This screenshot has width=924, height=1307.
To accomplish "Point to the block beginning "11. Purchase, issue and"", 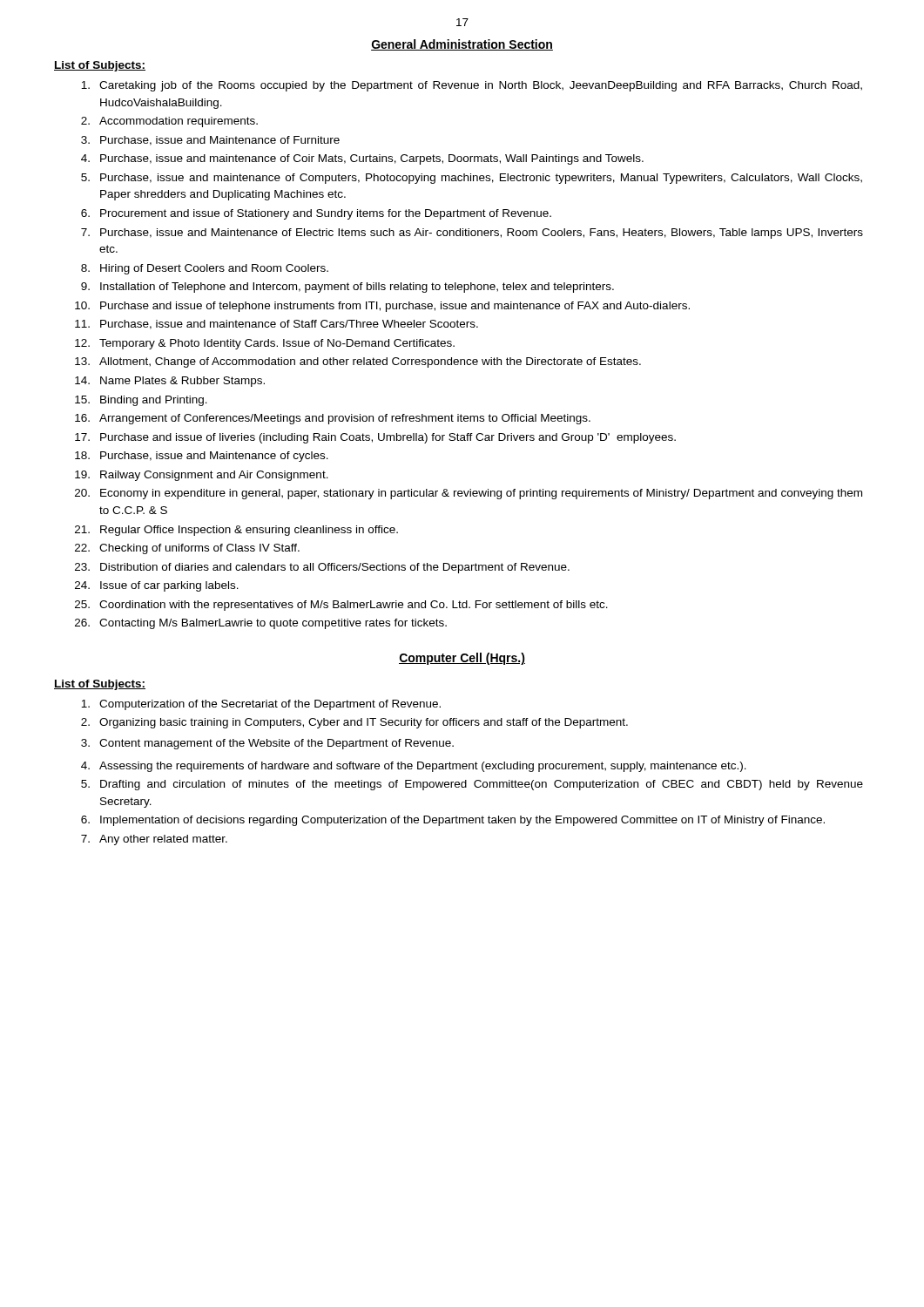I will [458, 324].
